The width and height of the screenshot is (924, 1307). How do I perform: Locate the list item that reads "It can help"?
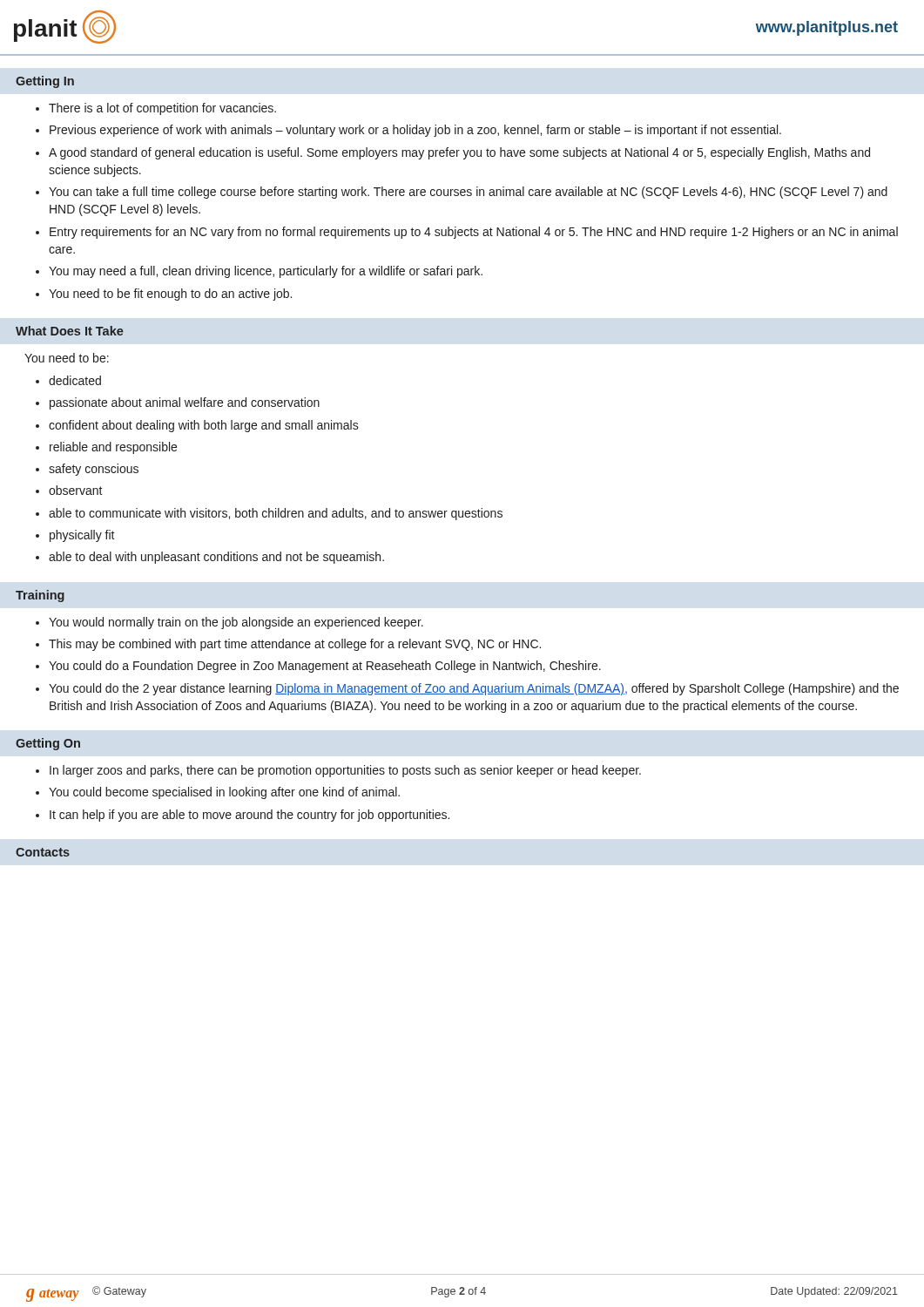250,814
